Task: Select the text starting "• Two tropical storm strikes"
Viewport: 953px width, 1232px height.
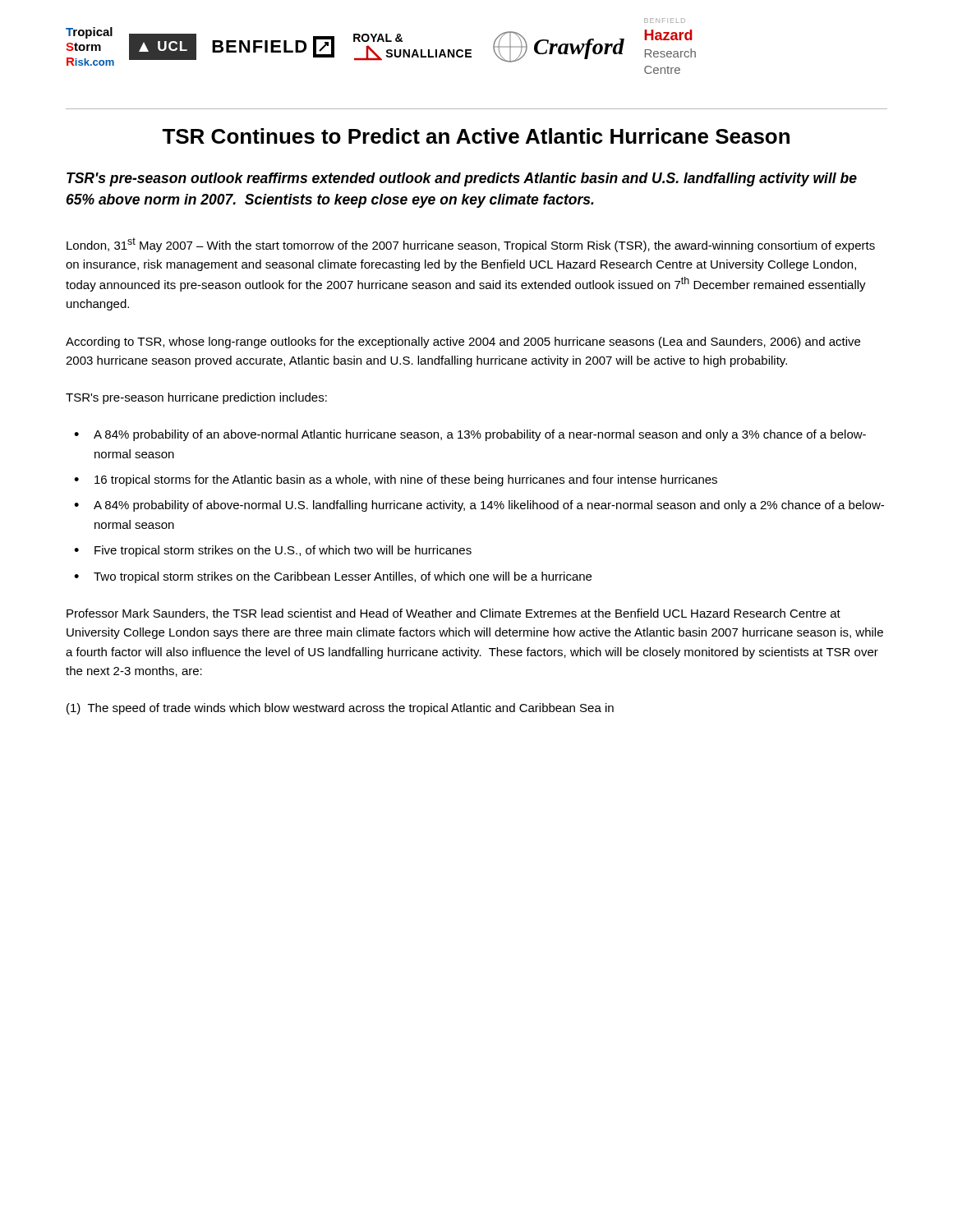Action: [x=481, y=576]
